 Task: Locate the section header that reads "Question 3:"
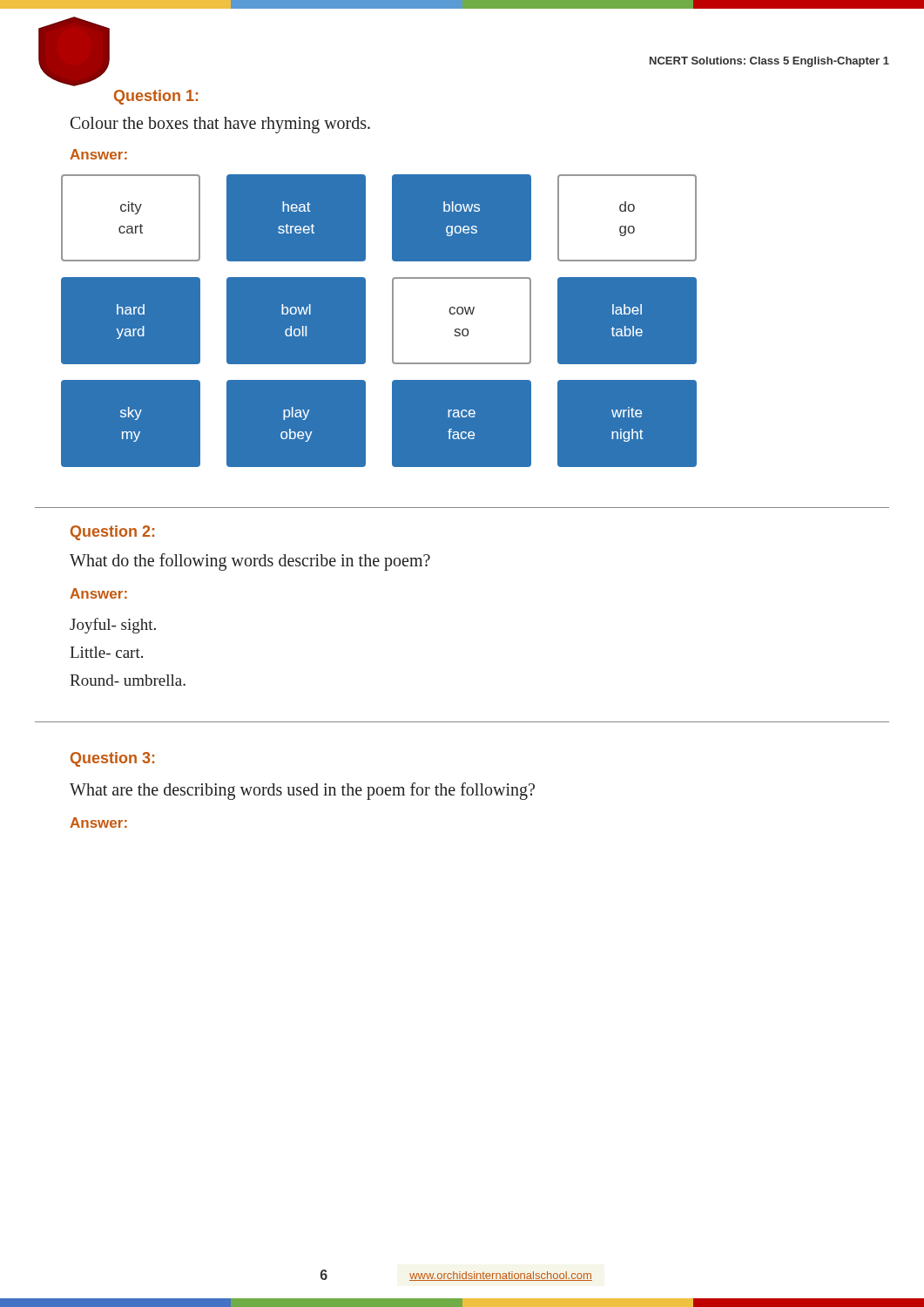[x=113, y=758]
